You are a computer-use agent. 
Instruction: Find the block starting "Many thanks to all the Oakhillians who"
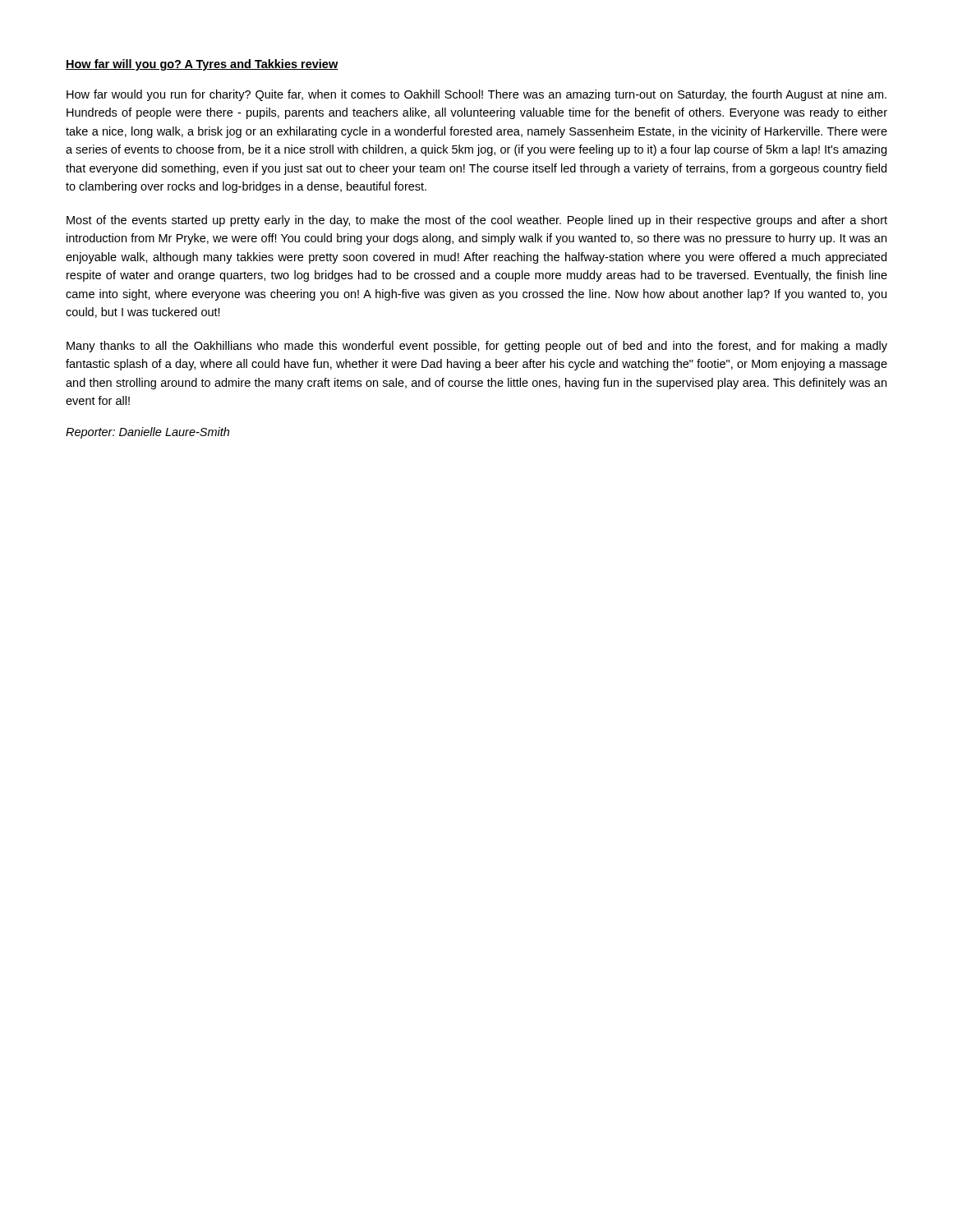[x=476, y=373]
